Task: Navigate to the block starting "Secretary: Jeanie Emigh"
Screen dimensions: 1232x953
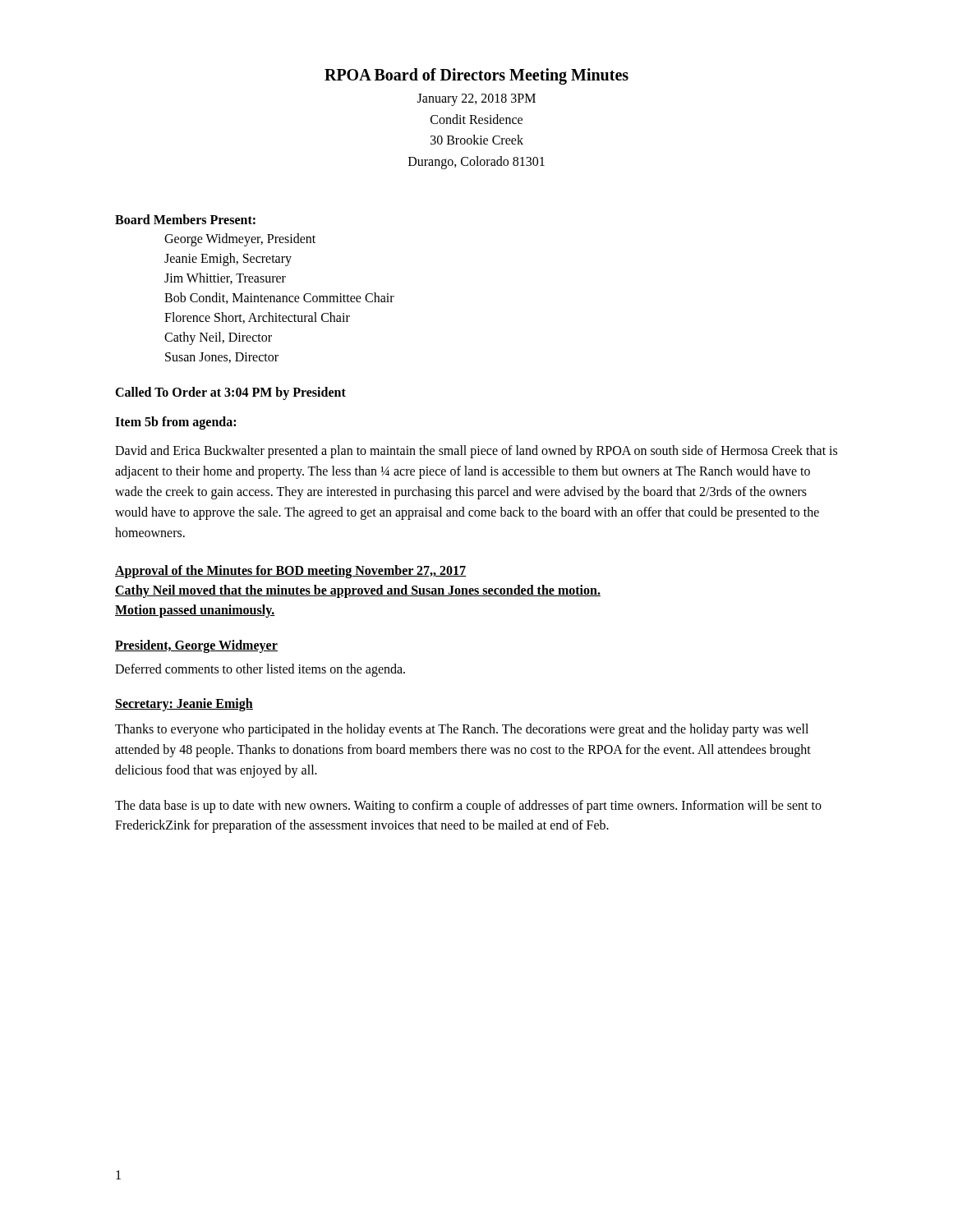Action: [184, 704]
